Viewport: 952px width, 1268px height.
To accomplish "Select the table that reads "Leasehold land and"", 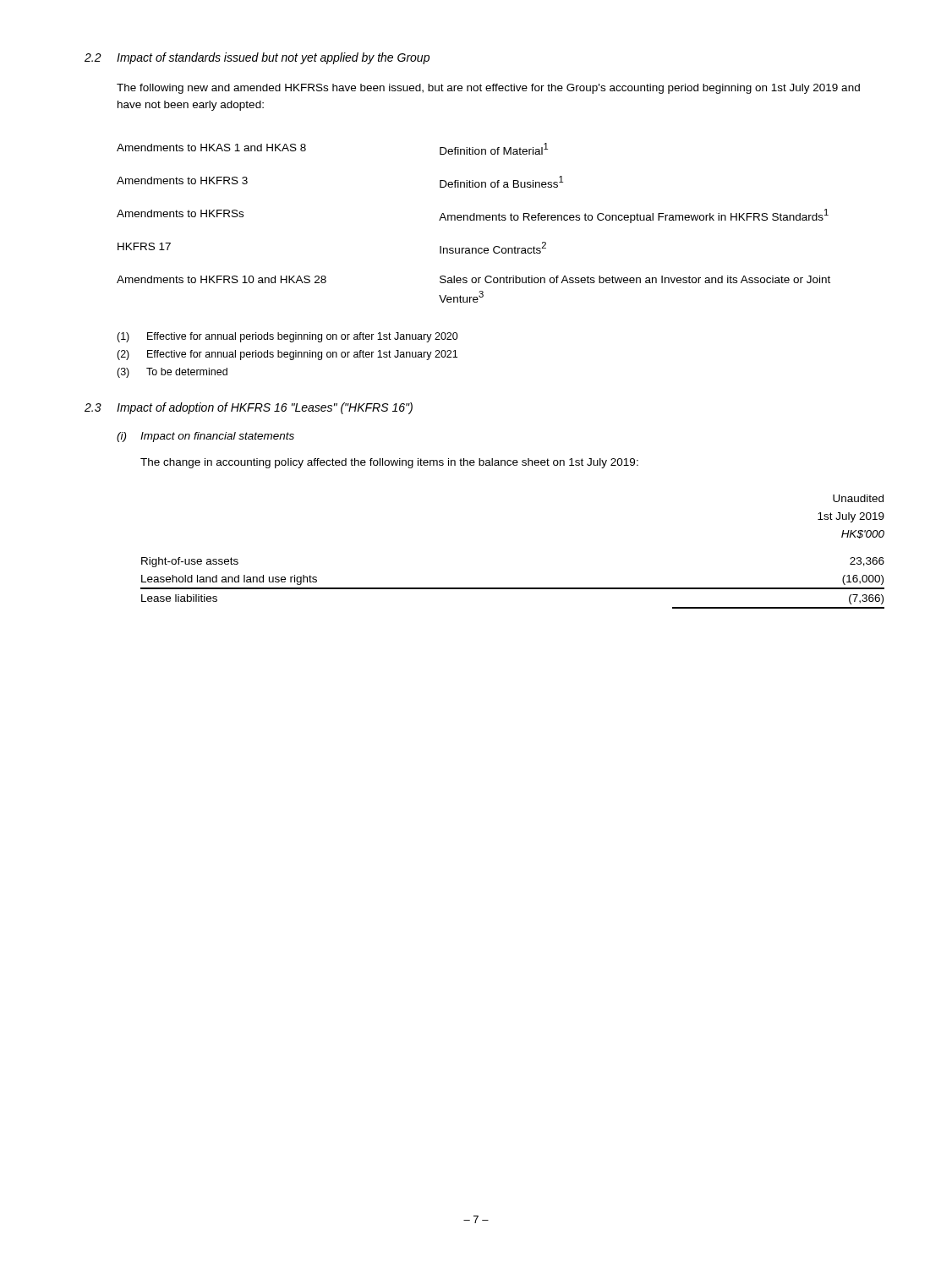I will point(512,549).
